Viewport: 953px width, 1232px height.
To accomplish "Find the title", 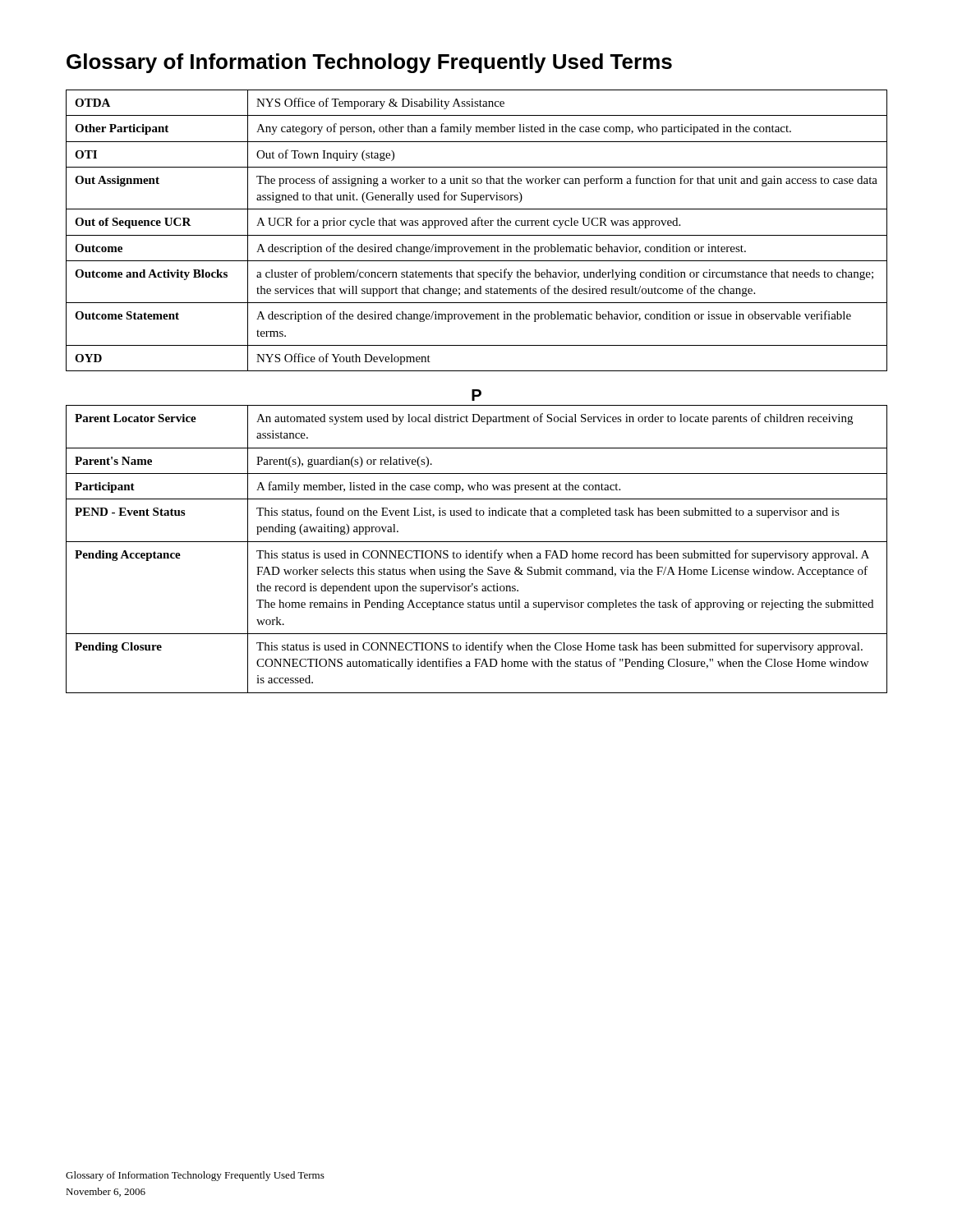I will pyautogui.click(x=369, y=62).
